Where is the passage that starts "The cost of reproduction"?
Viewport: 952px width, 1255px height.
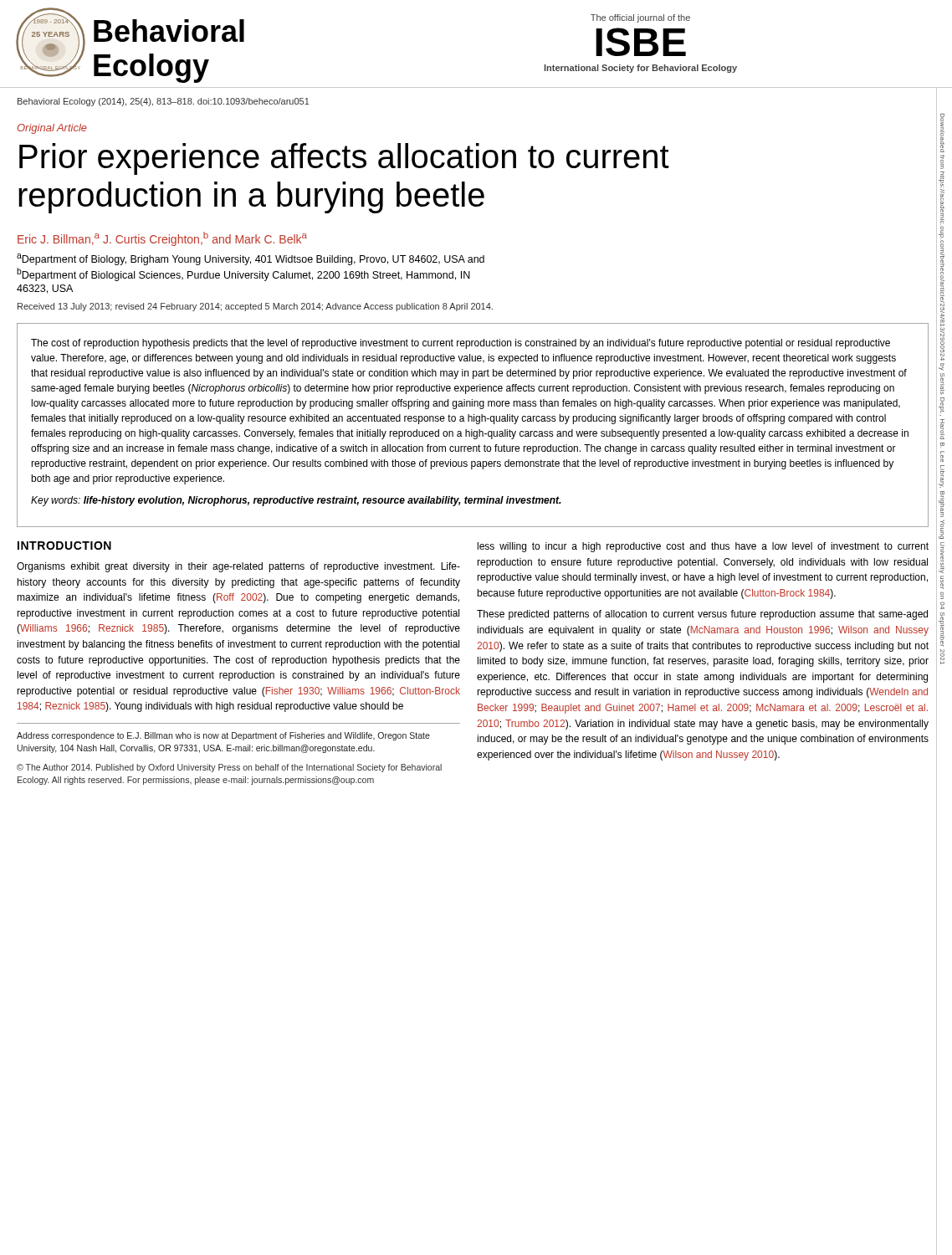pyautogui.click(x=473, y=422)
